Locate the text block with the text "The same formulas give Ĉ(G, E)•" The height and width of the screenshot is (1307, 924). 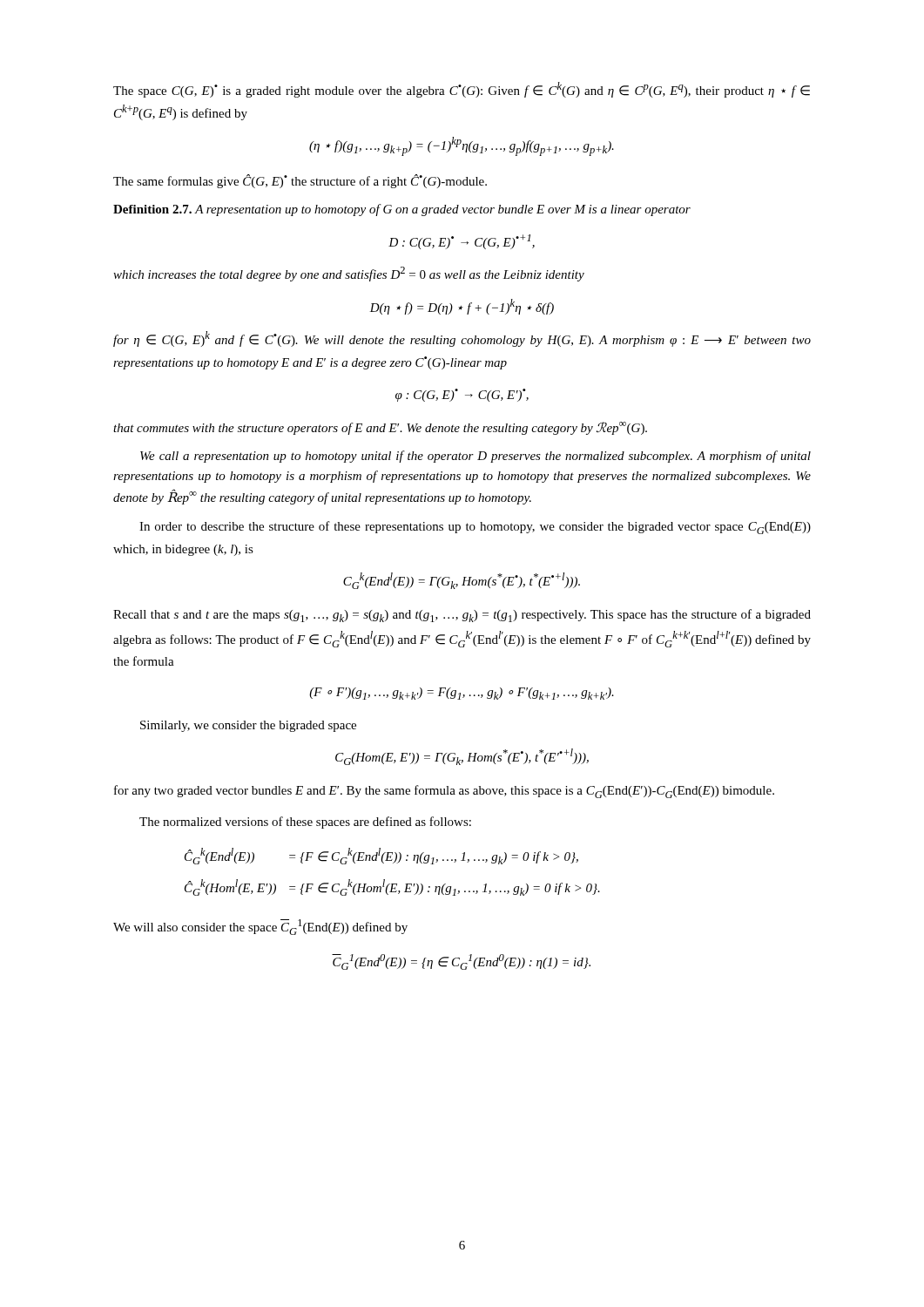(300, 179)
